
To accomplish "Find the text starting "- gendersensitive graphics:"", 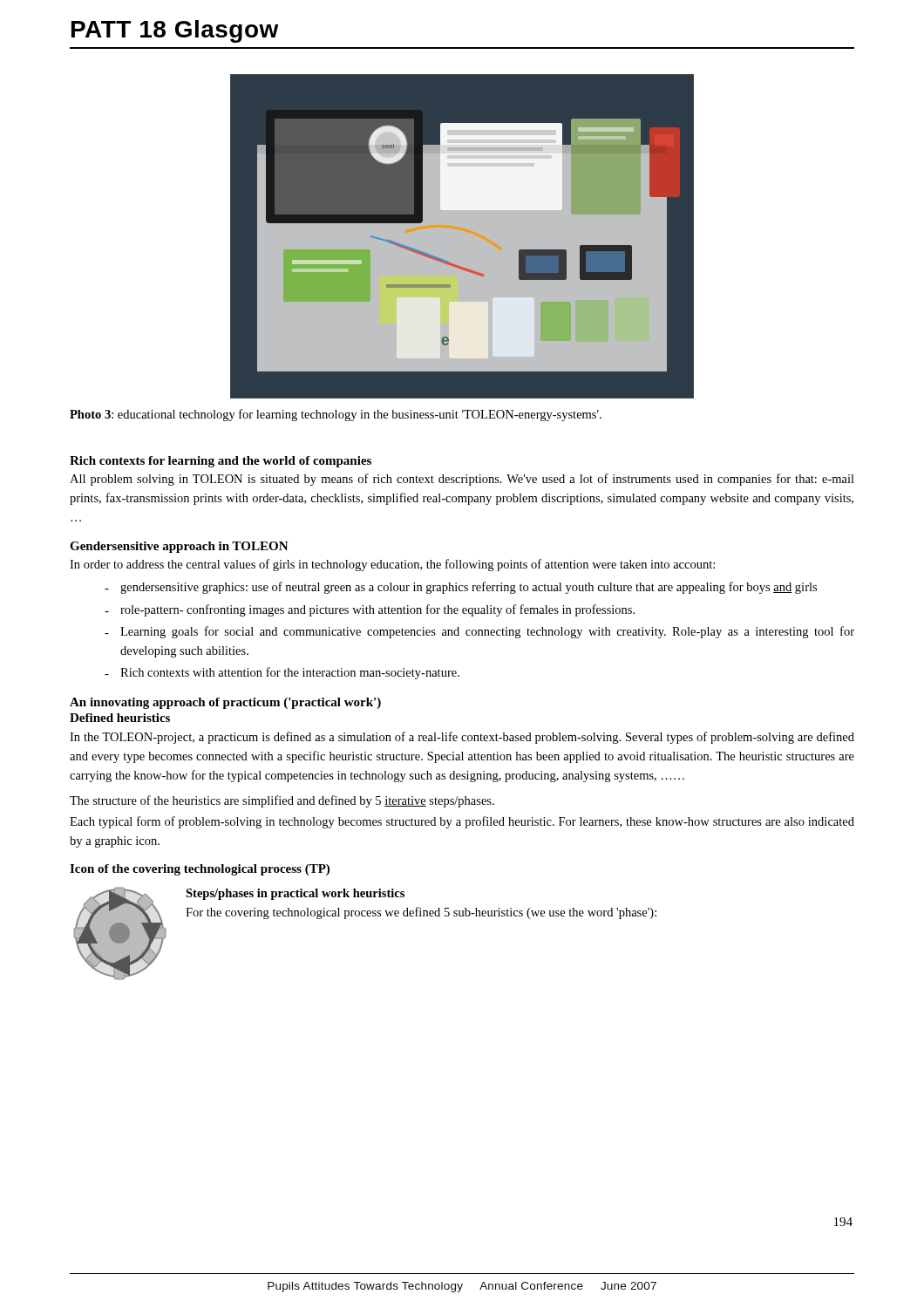I will tap(479, 588).
